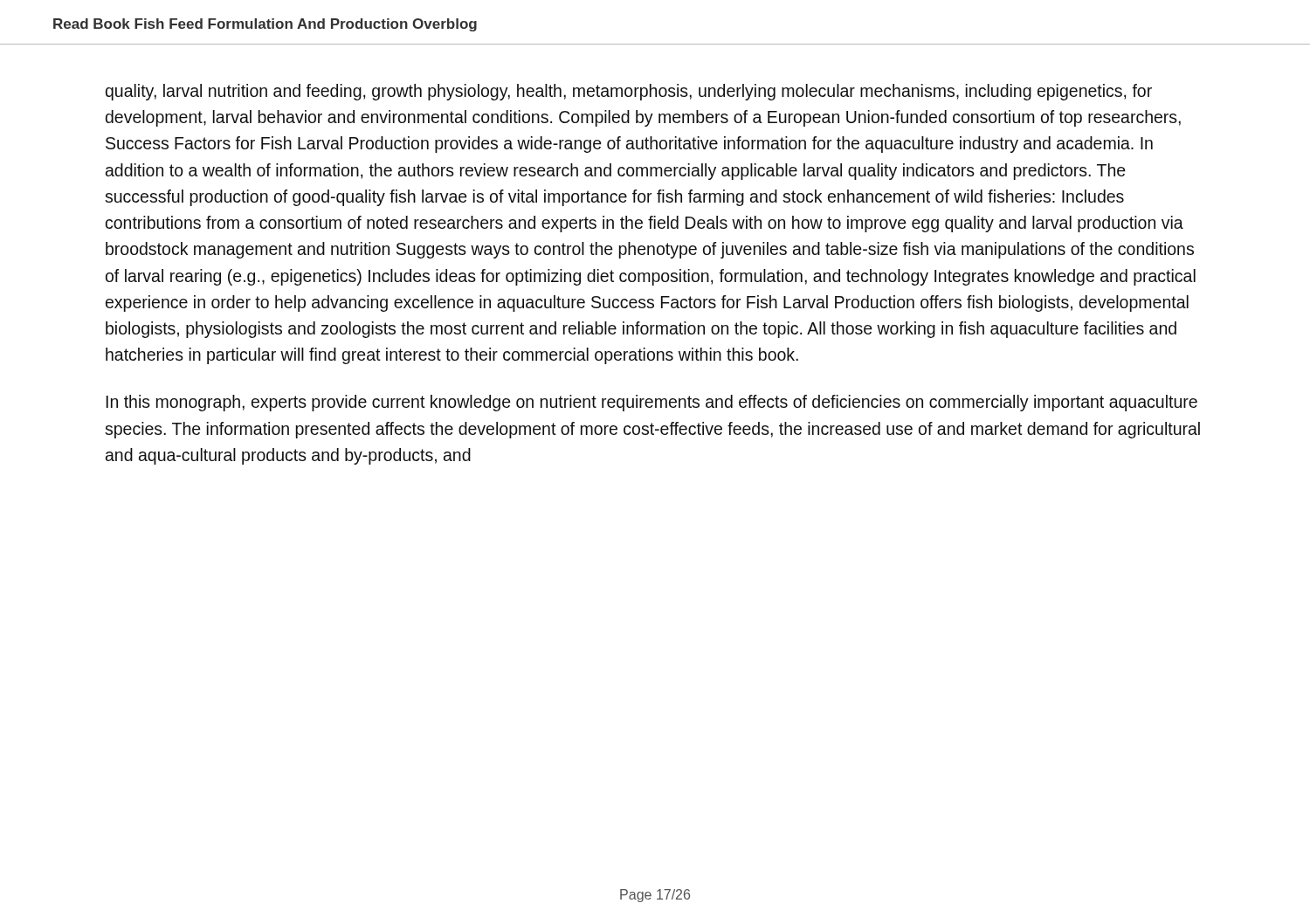This screenshot has width=1310, height=924.
Task: Find the passage starting "quality, larval nutrition and feeding, growth physiology, health,"
Action: pos(651,223)
